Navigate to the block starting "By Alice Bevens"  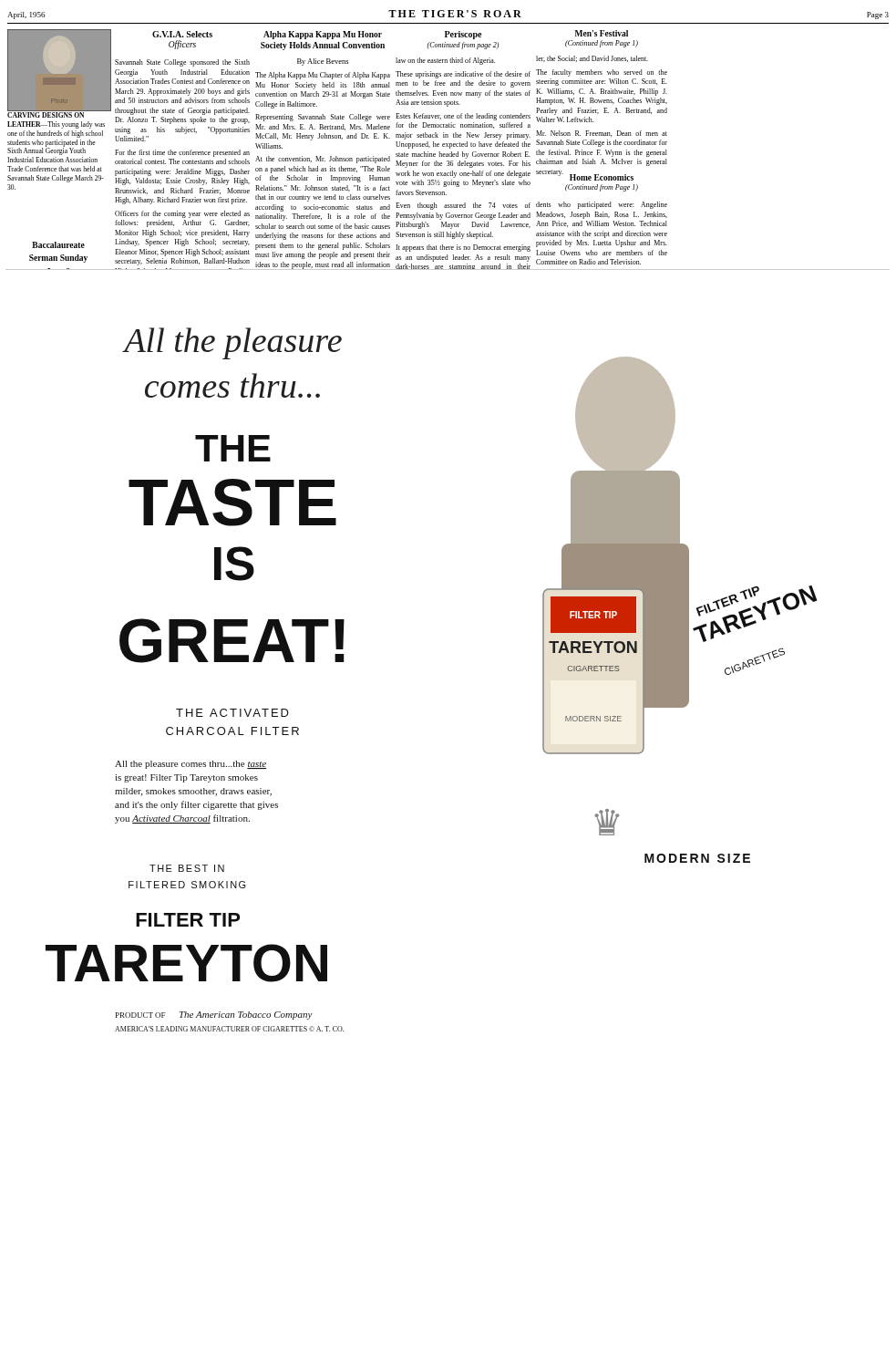point(323,61)
